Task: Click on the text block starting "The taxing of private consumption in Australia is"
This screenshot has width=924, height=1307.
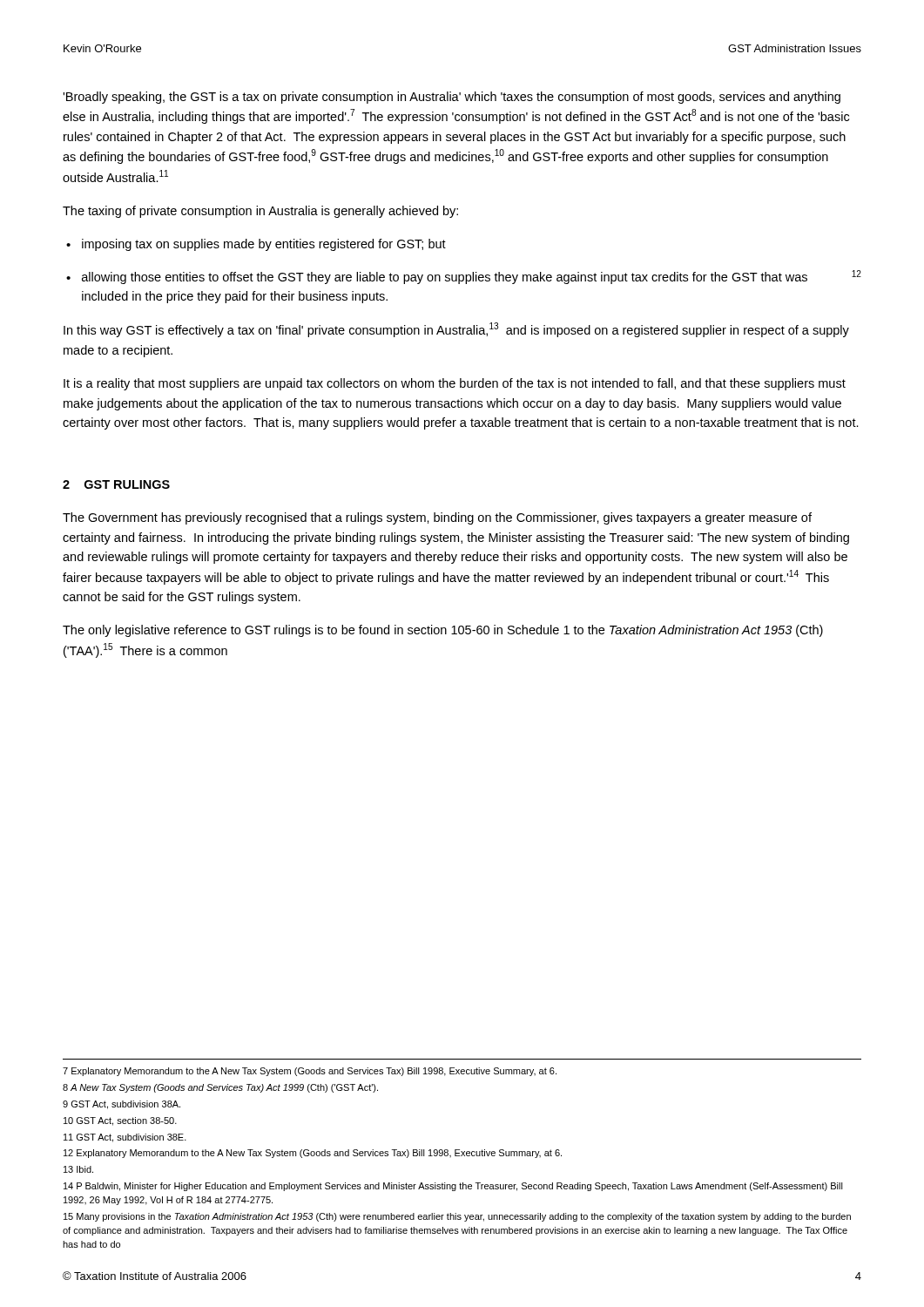Action: (462, 211)
